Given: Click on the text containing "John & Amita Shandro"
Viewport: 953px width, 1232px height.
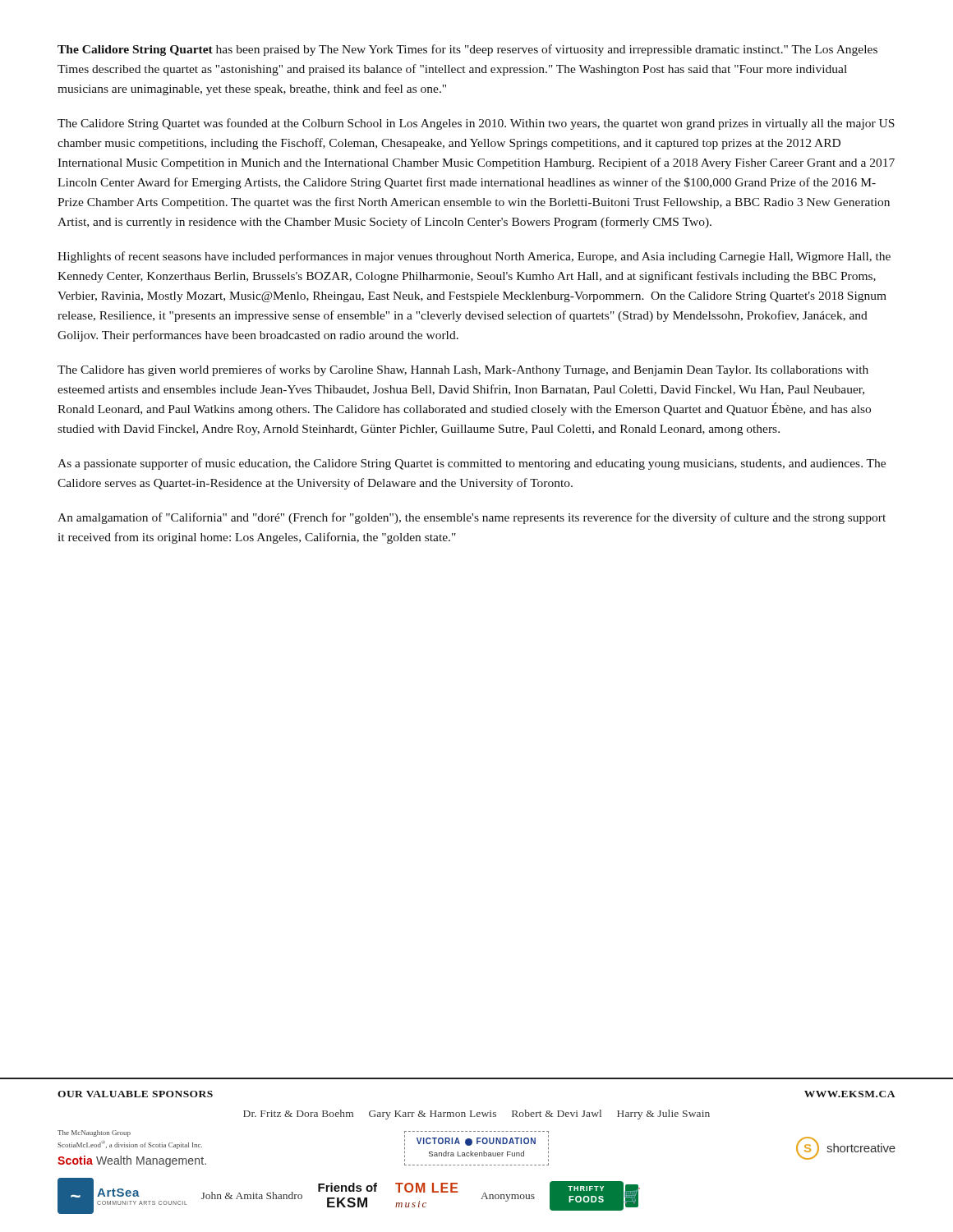Looking at the screenshot, I should click(x=252, y=1195).
